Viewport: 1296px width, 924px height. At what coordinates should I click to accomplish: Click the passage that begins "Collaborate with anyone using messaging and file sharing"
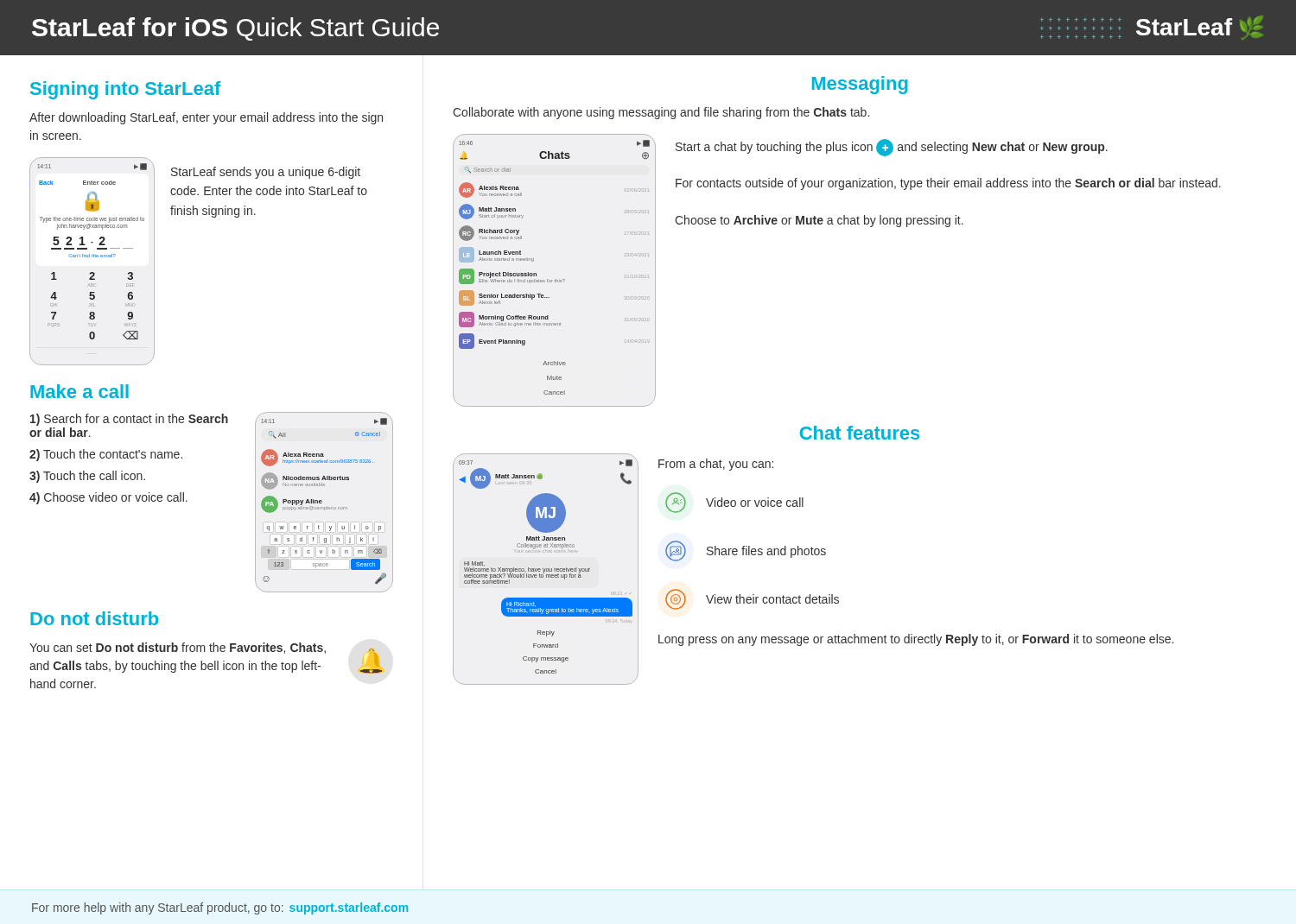click(x=661, y=112)
